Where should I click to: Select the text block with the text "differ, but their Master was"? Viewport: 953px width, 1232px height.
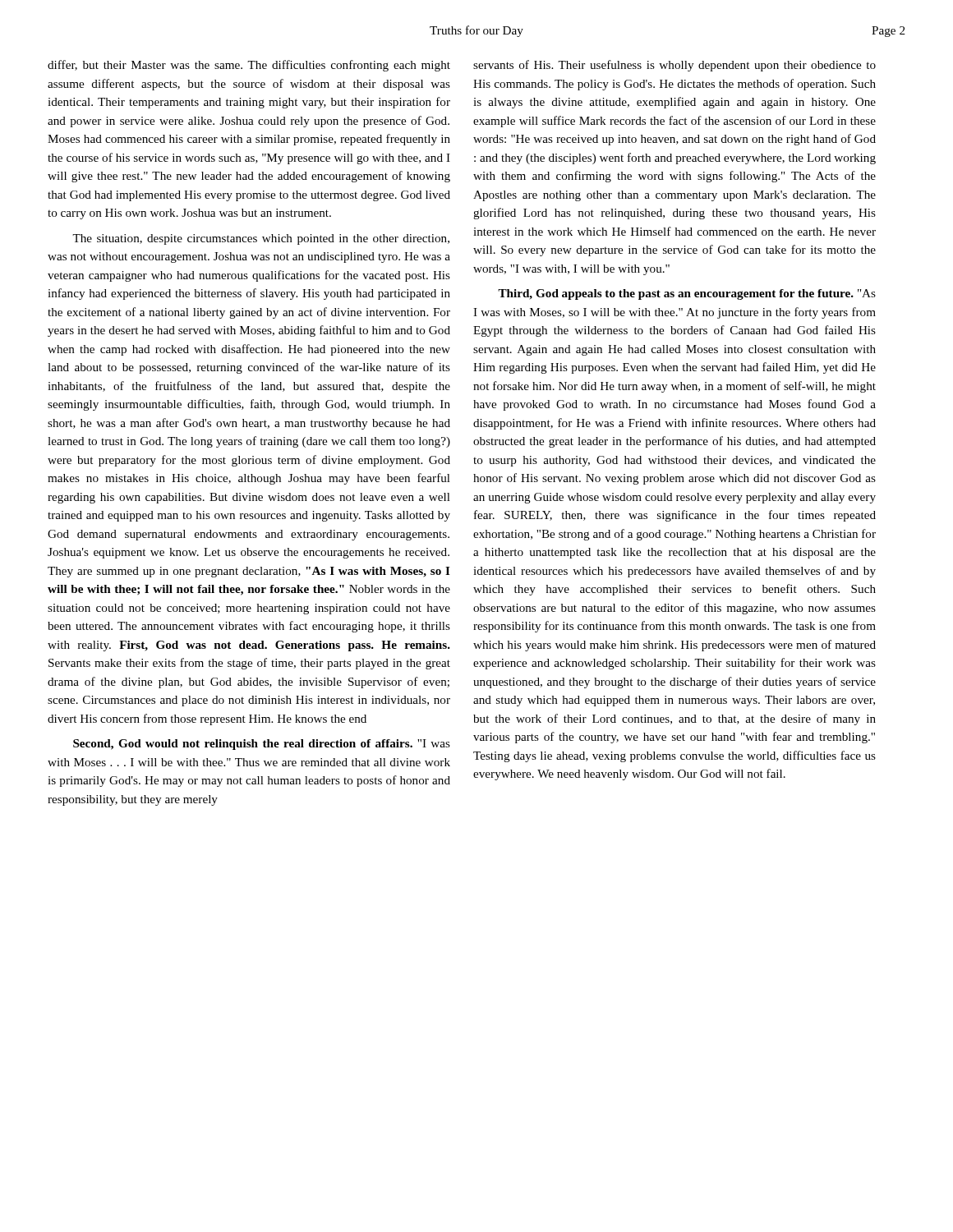tap(249, 139)
